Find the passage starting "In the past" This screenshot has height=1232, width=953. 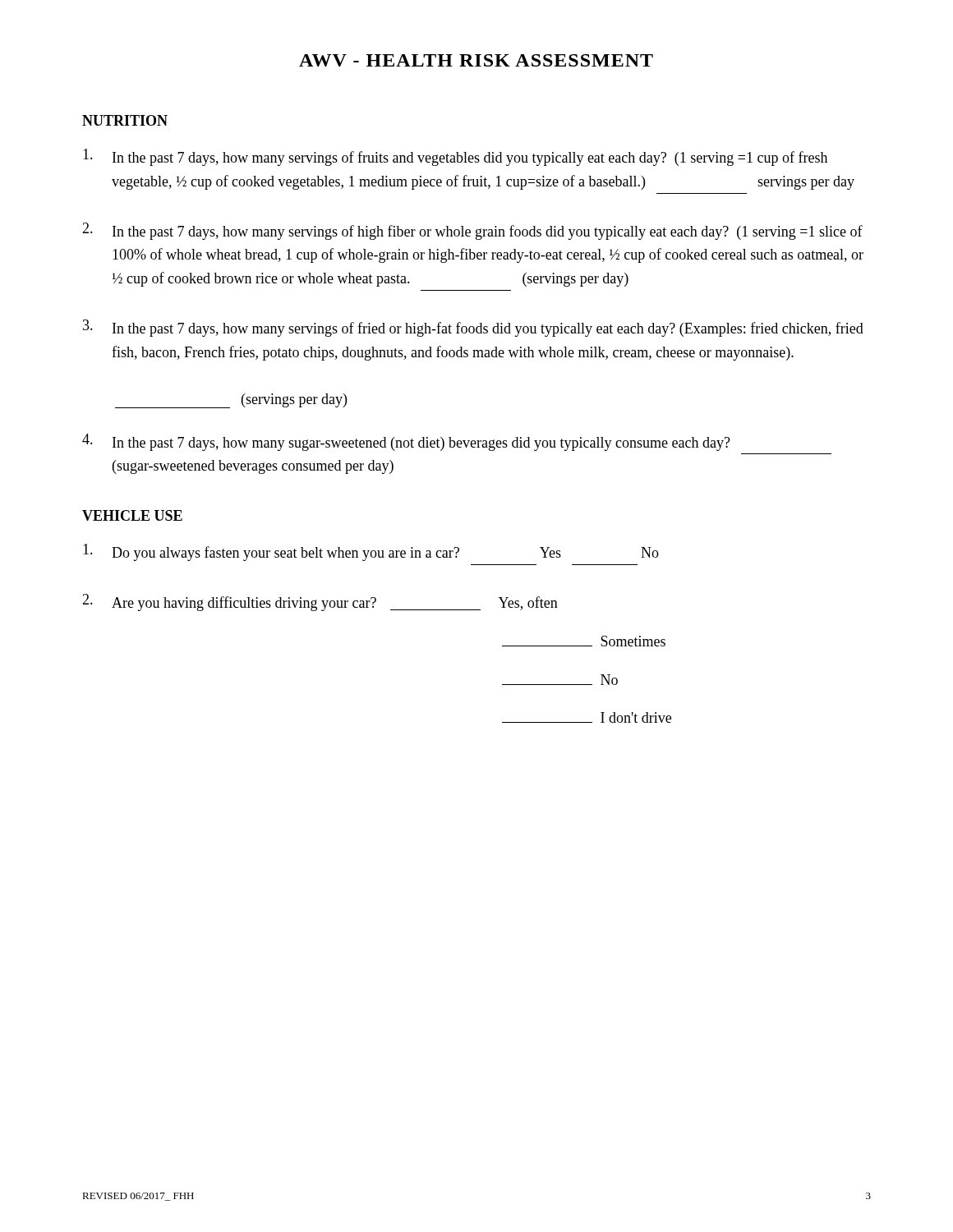(476, 170)
